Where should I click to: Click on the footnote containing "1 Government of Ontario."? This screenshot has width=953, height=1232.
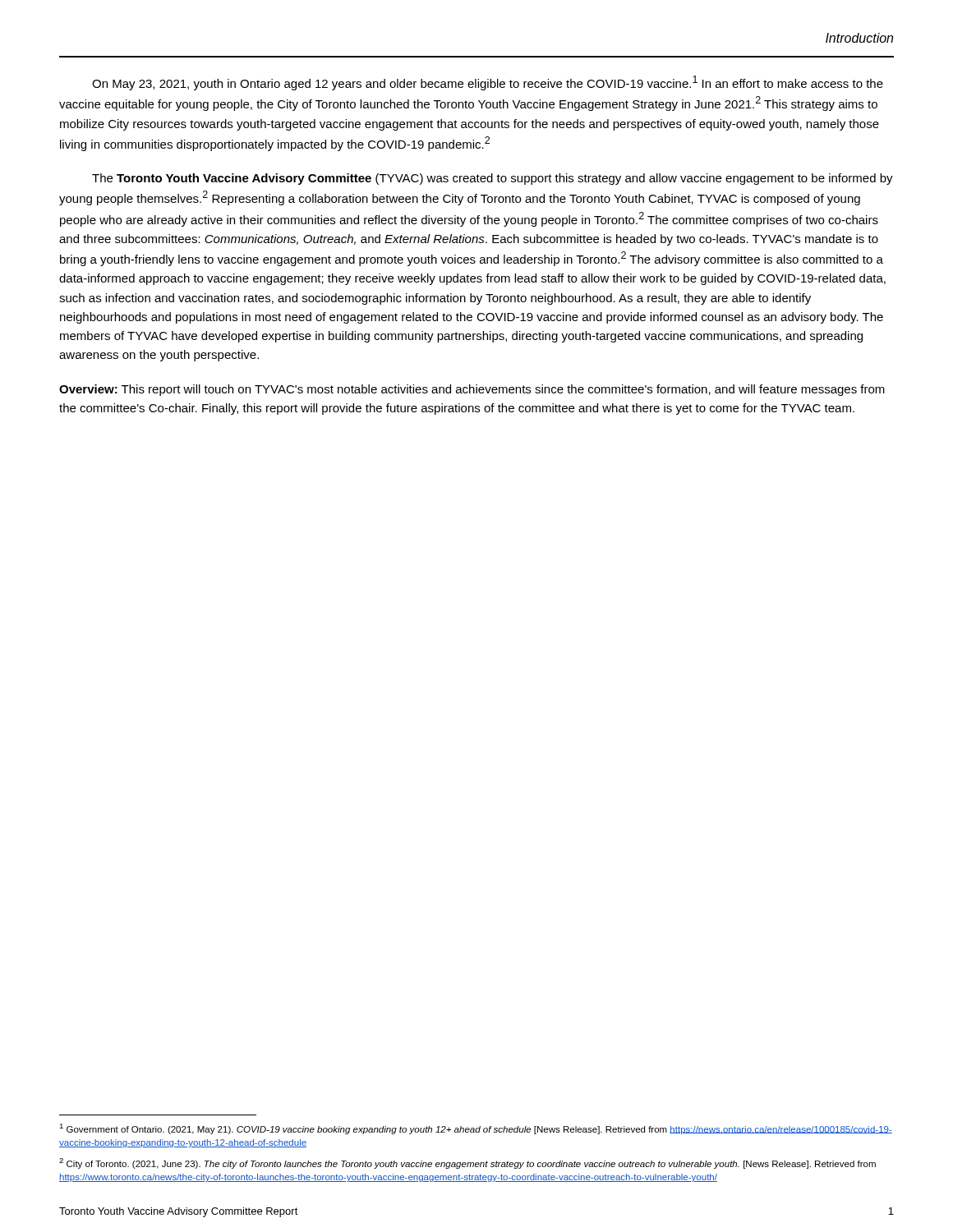(476, 1134)
